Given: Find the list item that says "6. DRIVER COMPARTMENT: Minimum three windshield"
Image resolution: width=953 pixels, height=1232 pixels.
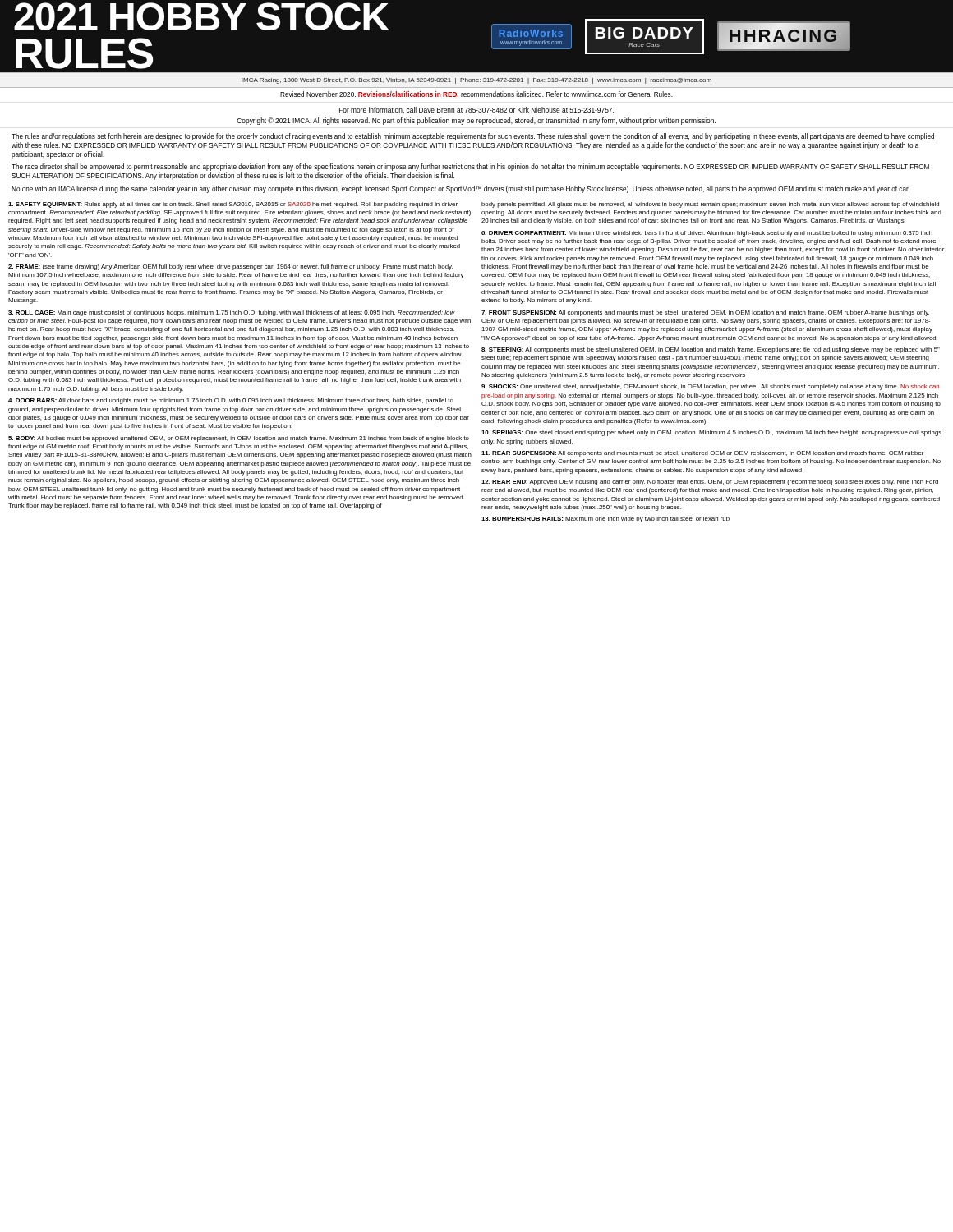Looking at the screenshot, I should pyautogui.click(x=713, y=267).
